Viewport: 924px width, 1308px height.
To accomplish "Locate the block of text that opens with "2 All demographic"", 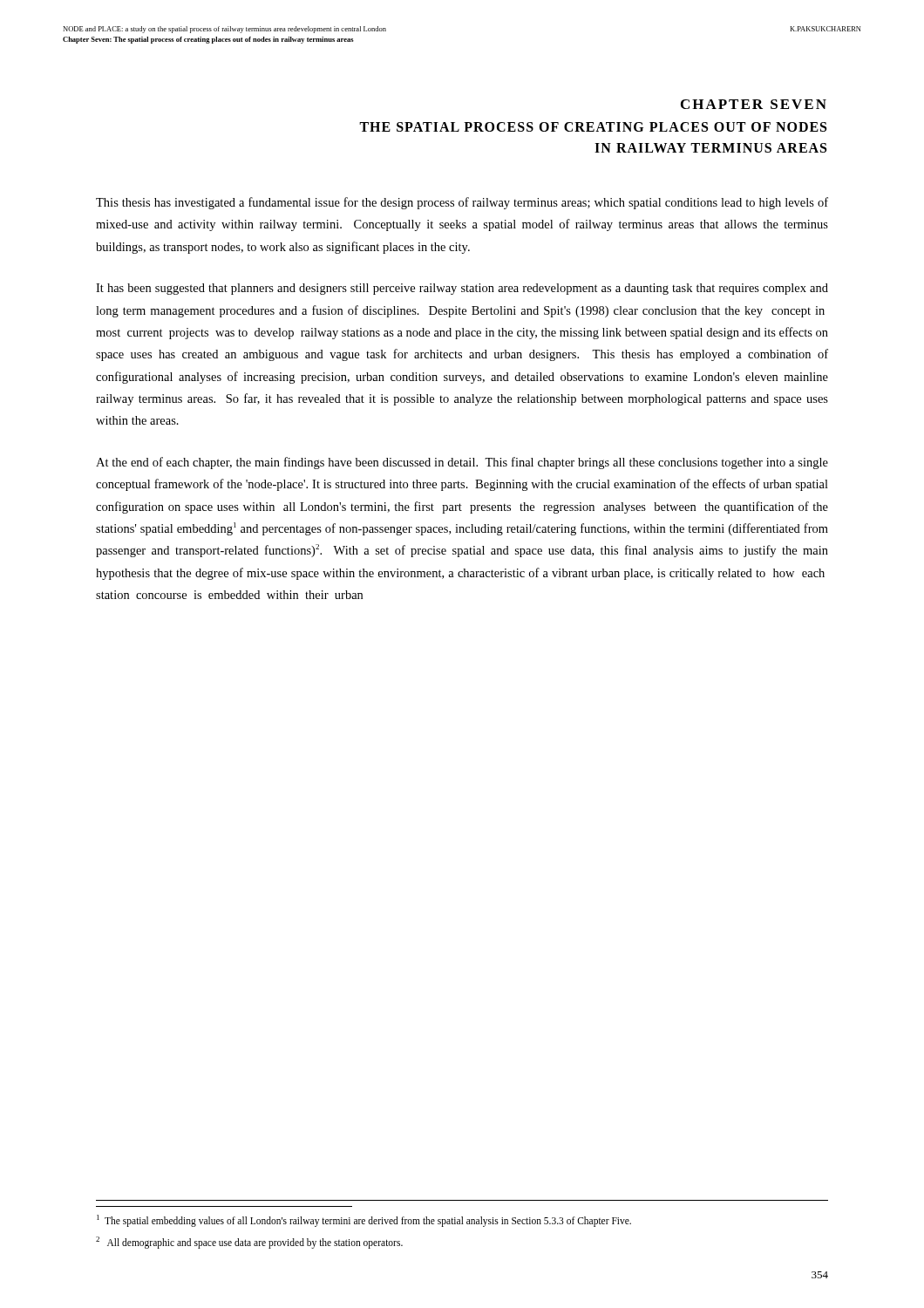I will coord(249,1241).
